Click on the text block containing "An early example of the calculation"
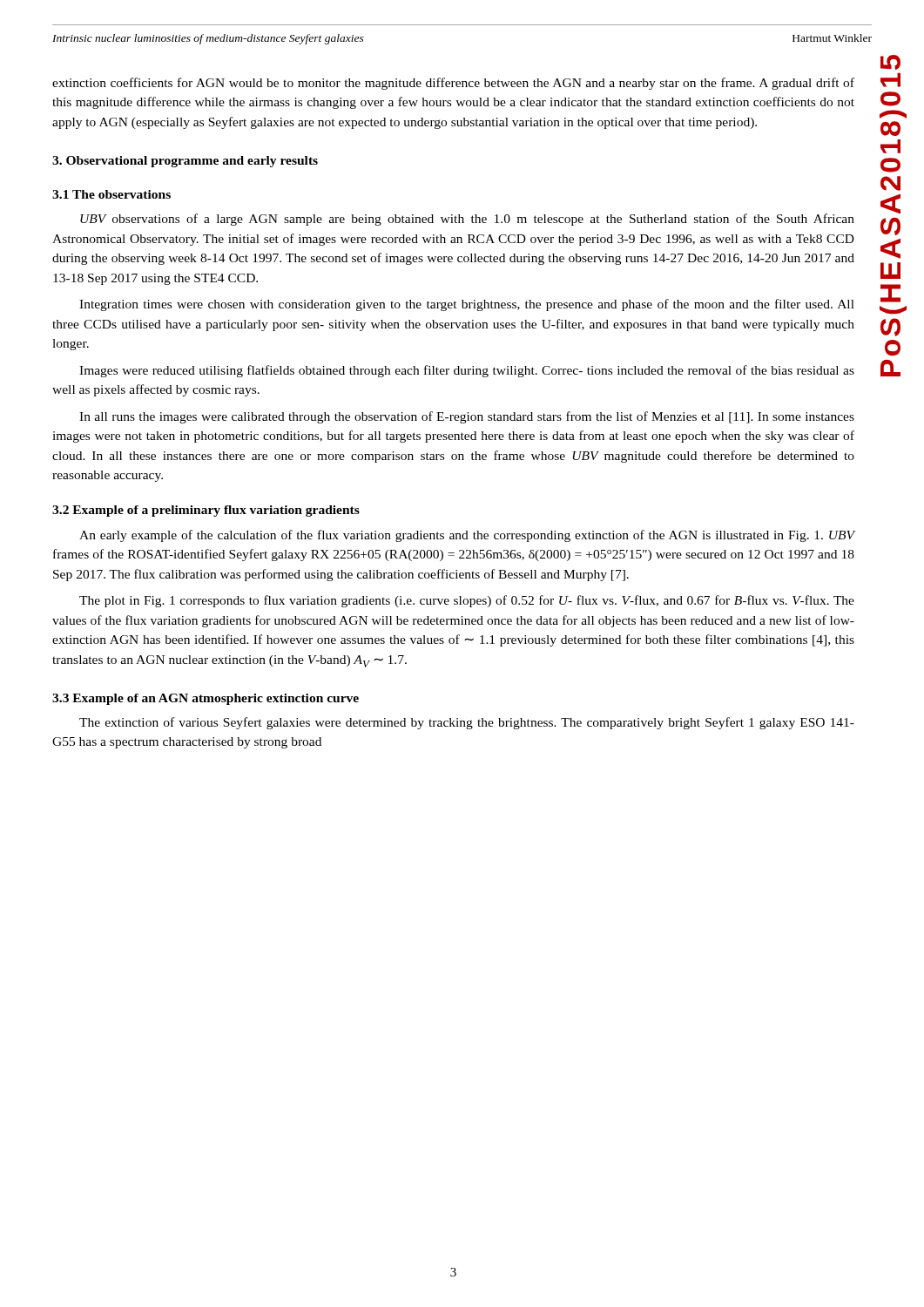 tap(453, 555)
